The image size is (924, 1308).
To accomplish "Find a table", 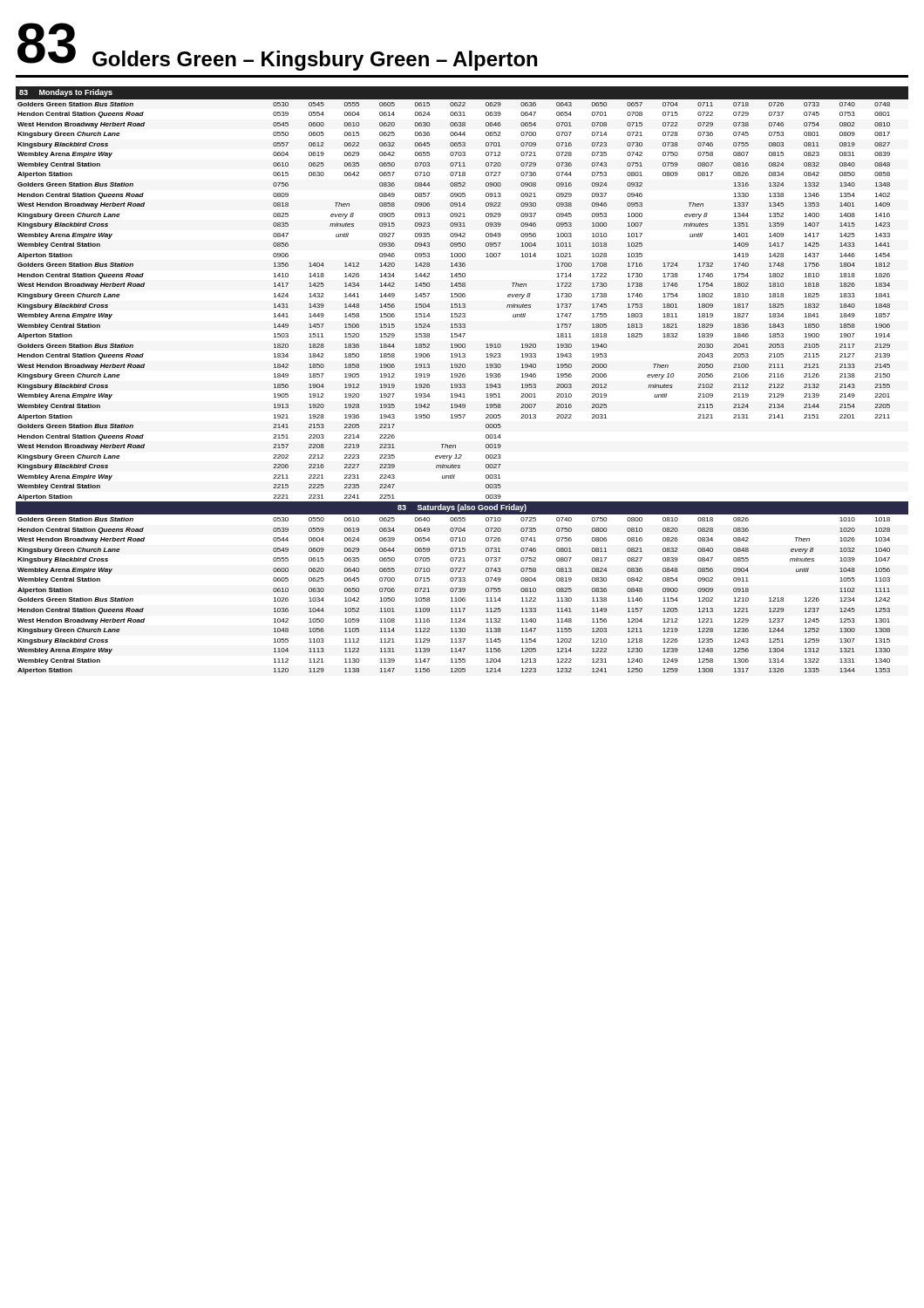I will pos(462,381).
